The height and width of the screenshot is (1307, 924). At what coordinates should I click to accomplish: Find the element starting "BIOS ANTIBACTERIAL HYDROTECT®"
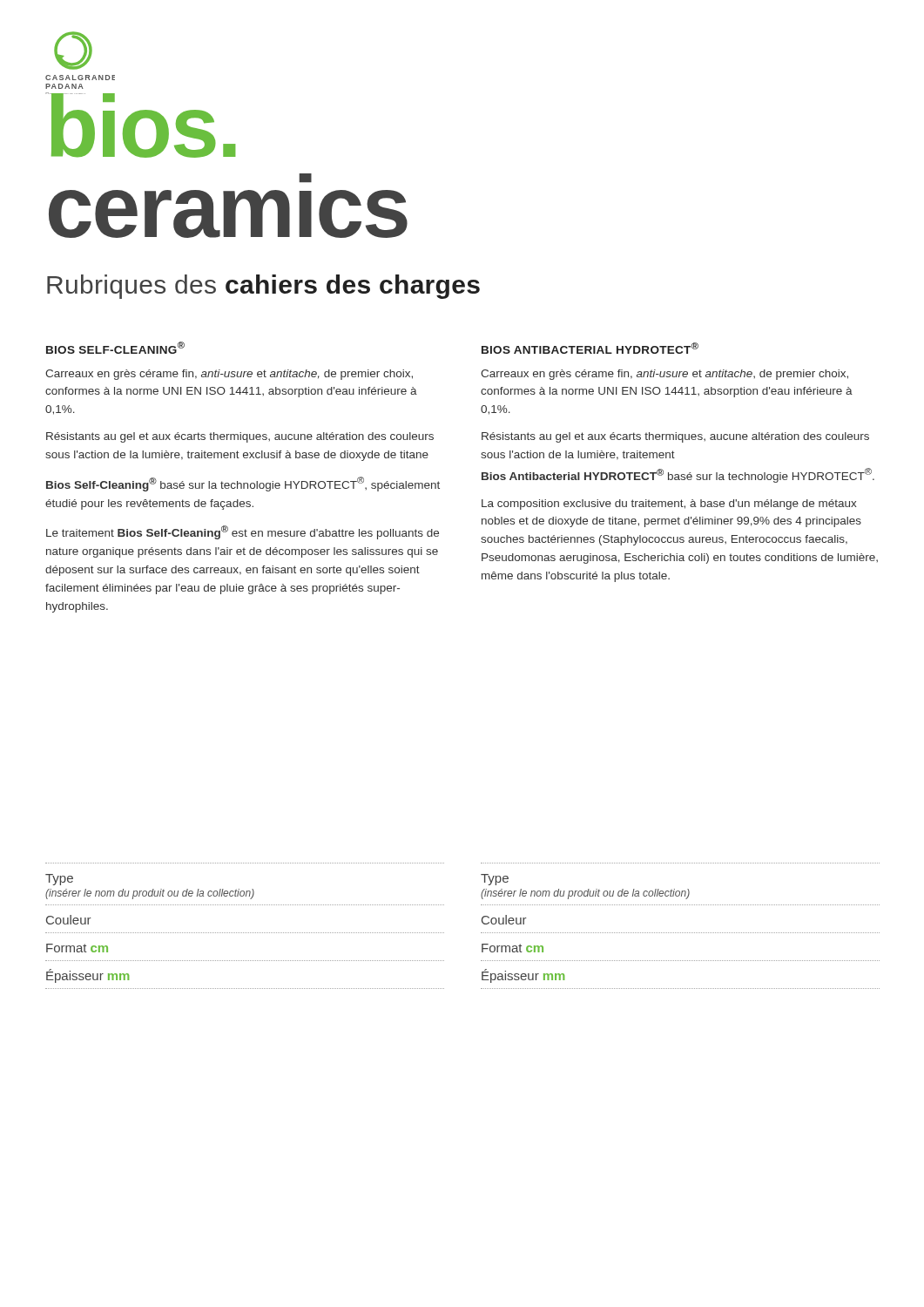click(x=590, y=348)
